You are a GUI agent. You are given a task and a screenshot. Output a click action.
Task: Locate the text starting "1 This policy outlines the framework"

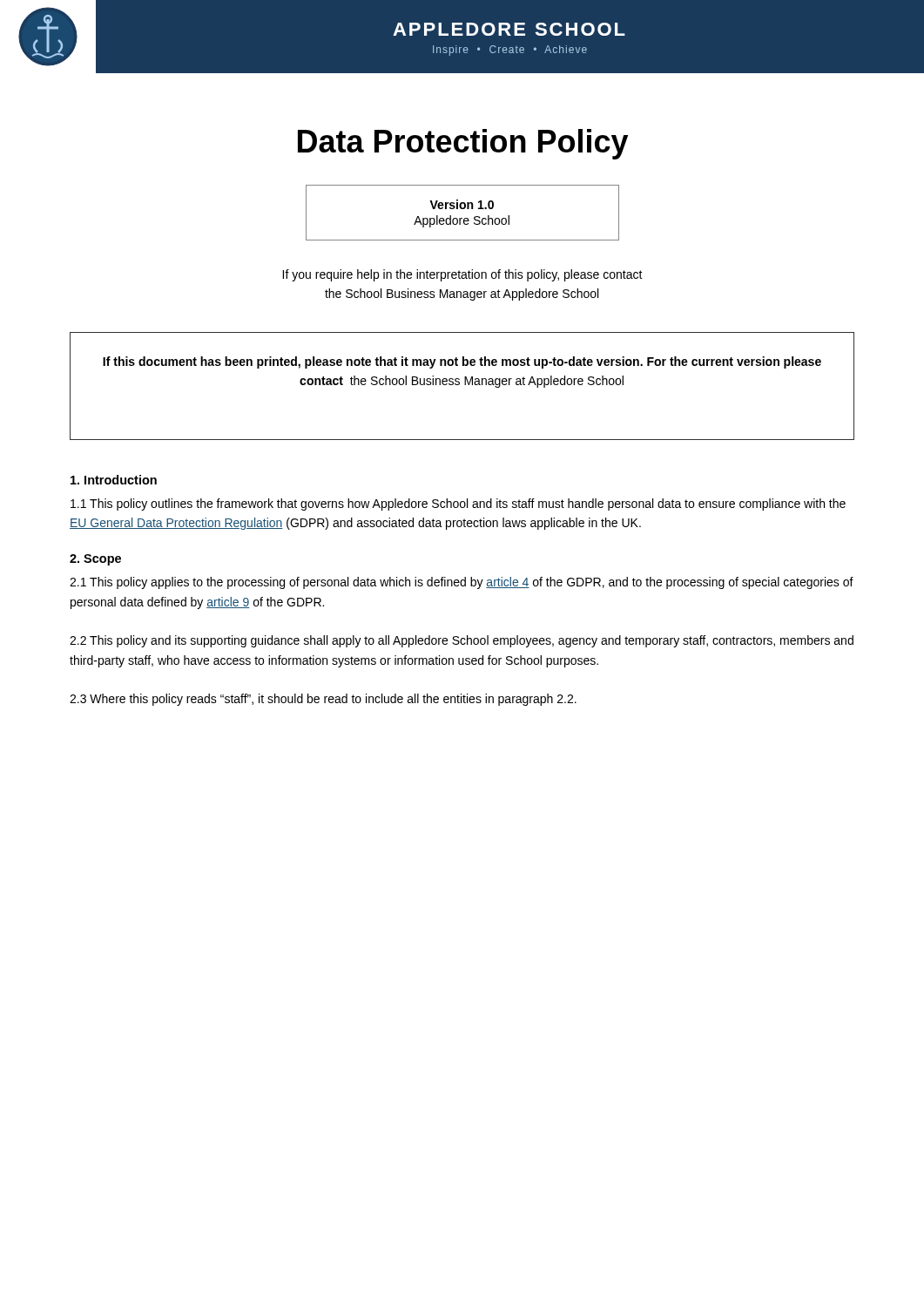pos(458,513)
